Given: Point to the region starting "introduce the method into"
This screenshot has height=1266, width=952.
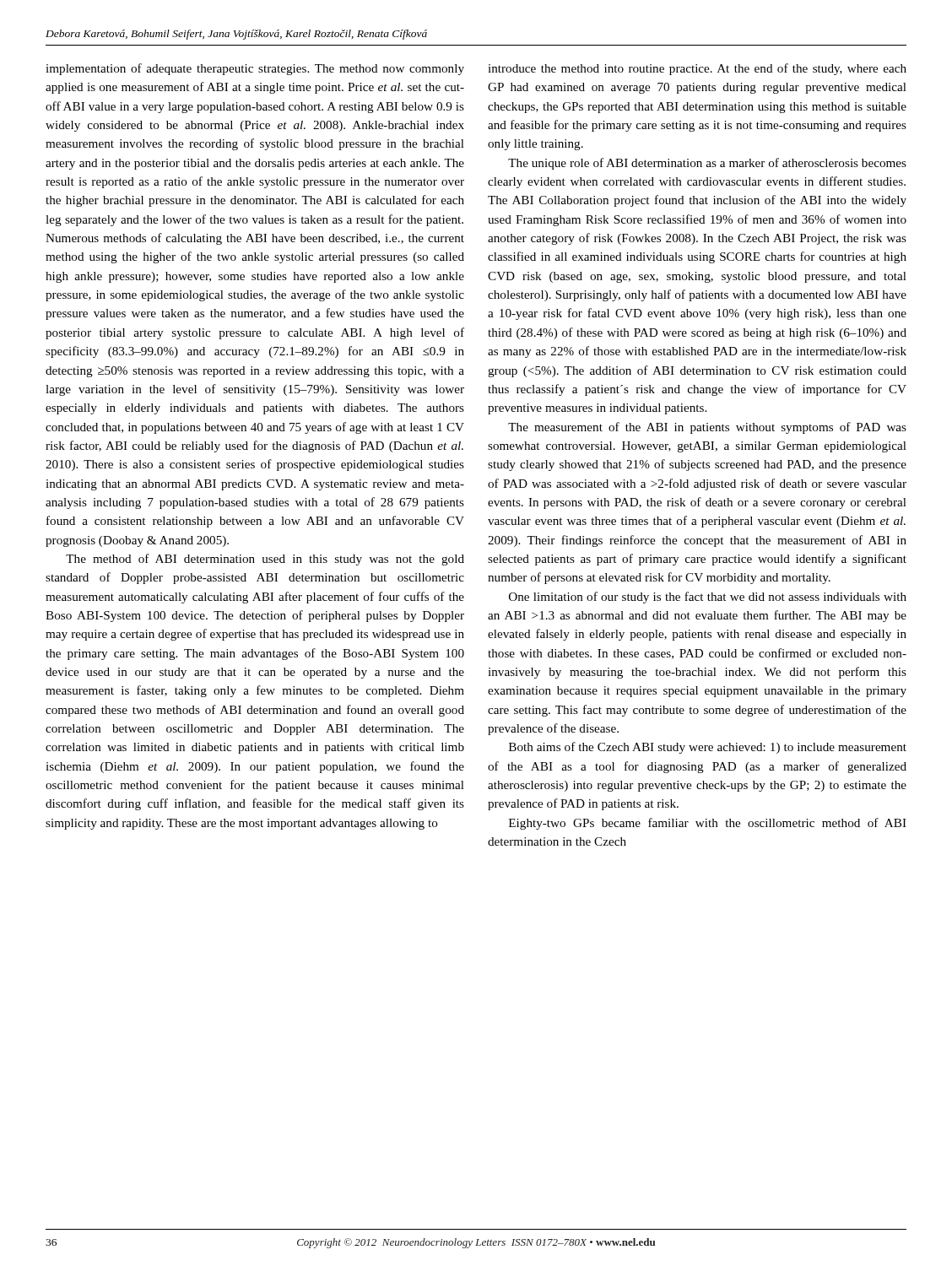Looking at the screenshot, I should 697,455.
